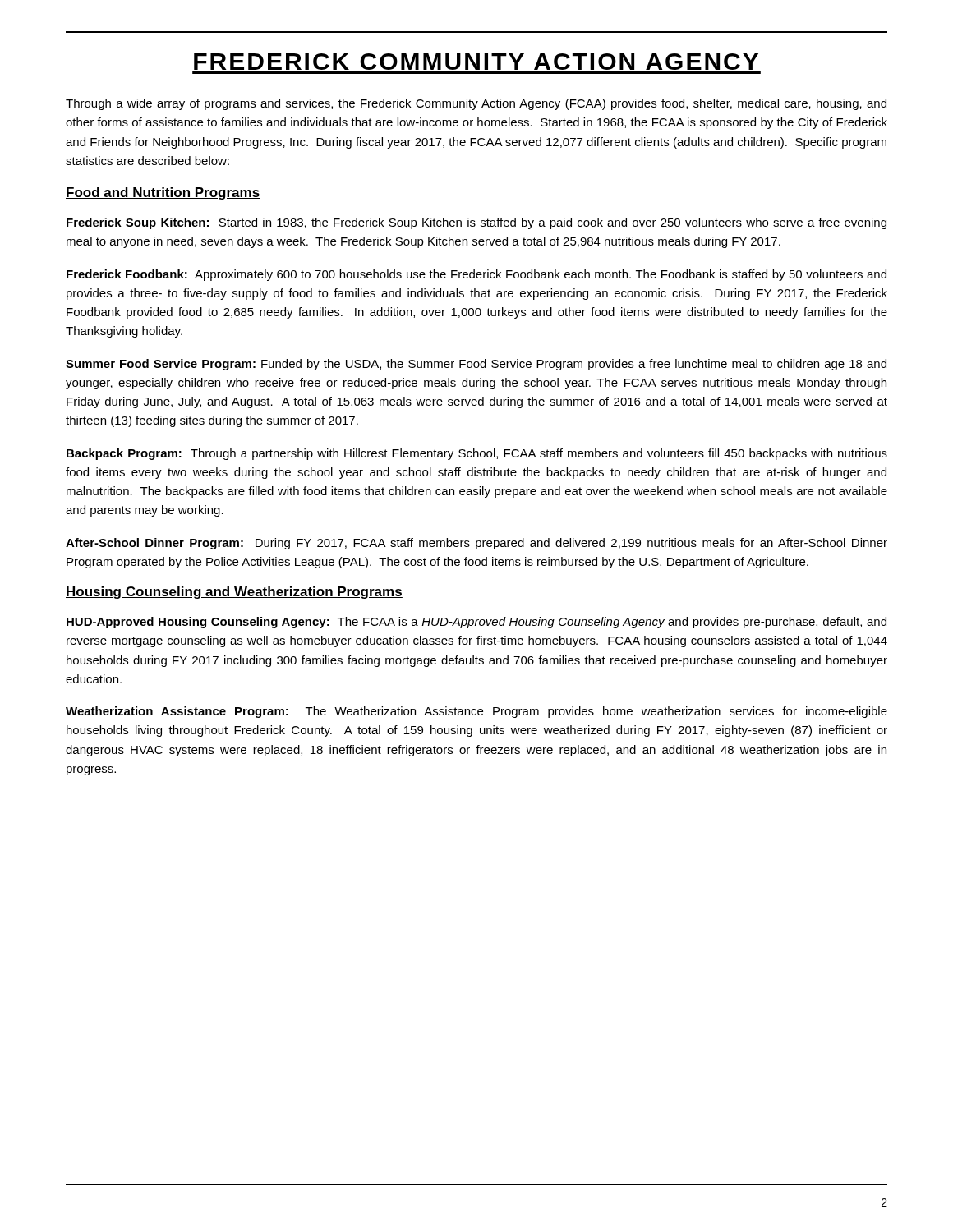Select the text block starting "HUD-Approved Housing Counseling Agency: The FCAA is"

click(476, 650)
